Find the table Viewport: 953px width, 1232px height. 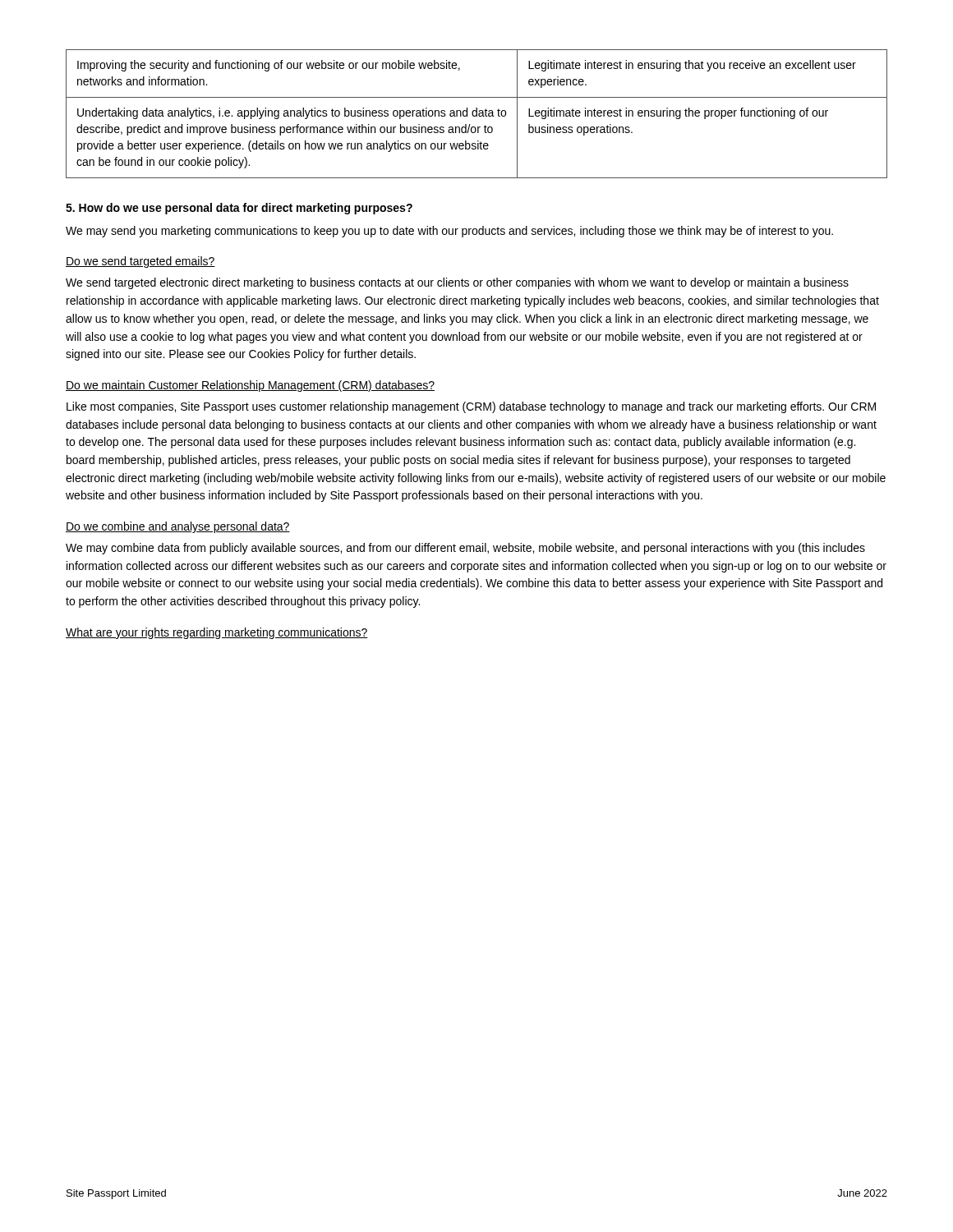(476, 114)
